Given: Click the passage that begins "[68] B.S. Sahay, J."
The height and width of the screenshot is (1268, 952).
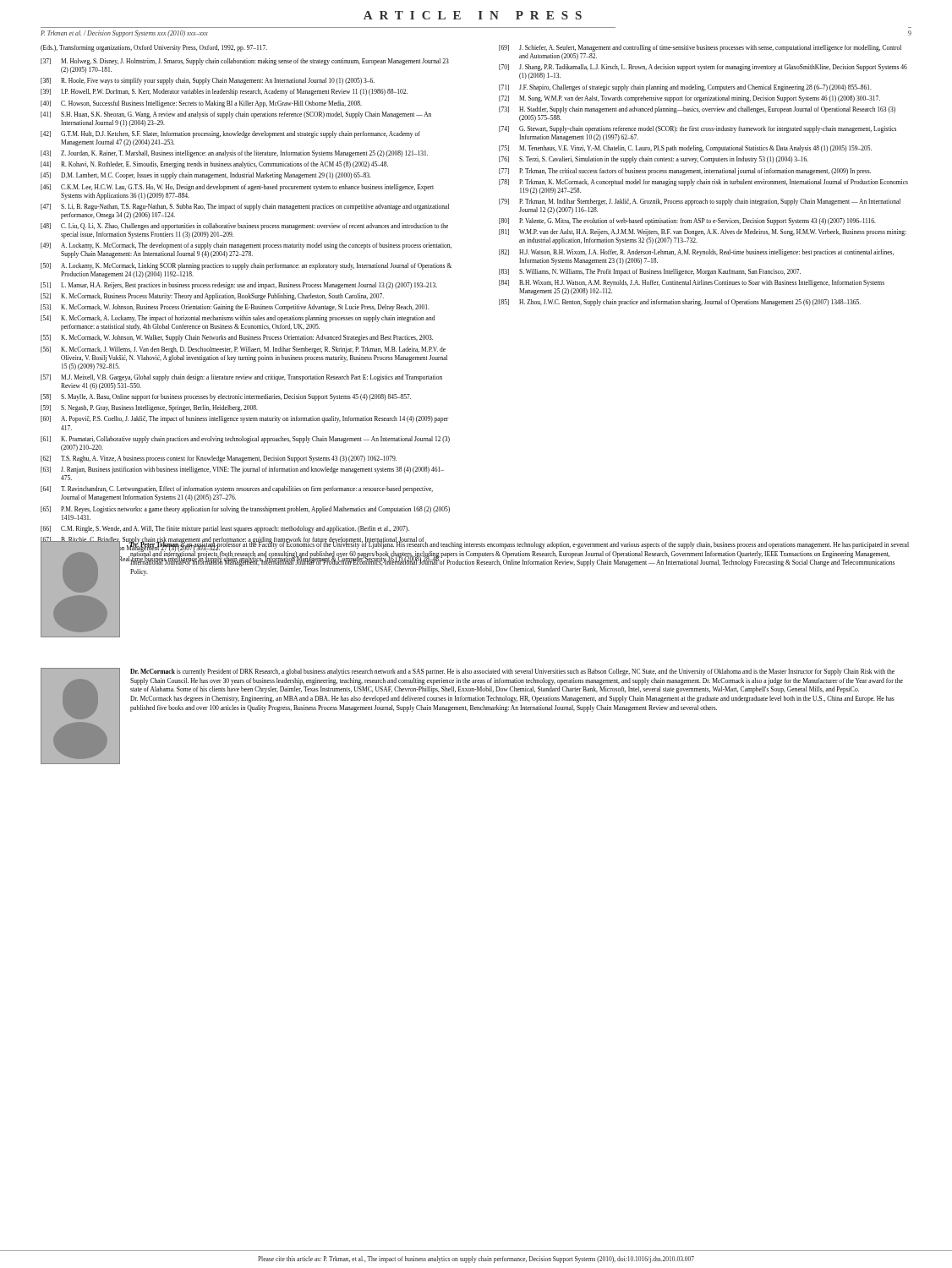Looking at the screenshot, I should click(x=240, y=560).
